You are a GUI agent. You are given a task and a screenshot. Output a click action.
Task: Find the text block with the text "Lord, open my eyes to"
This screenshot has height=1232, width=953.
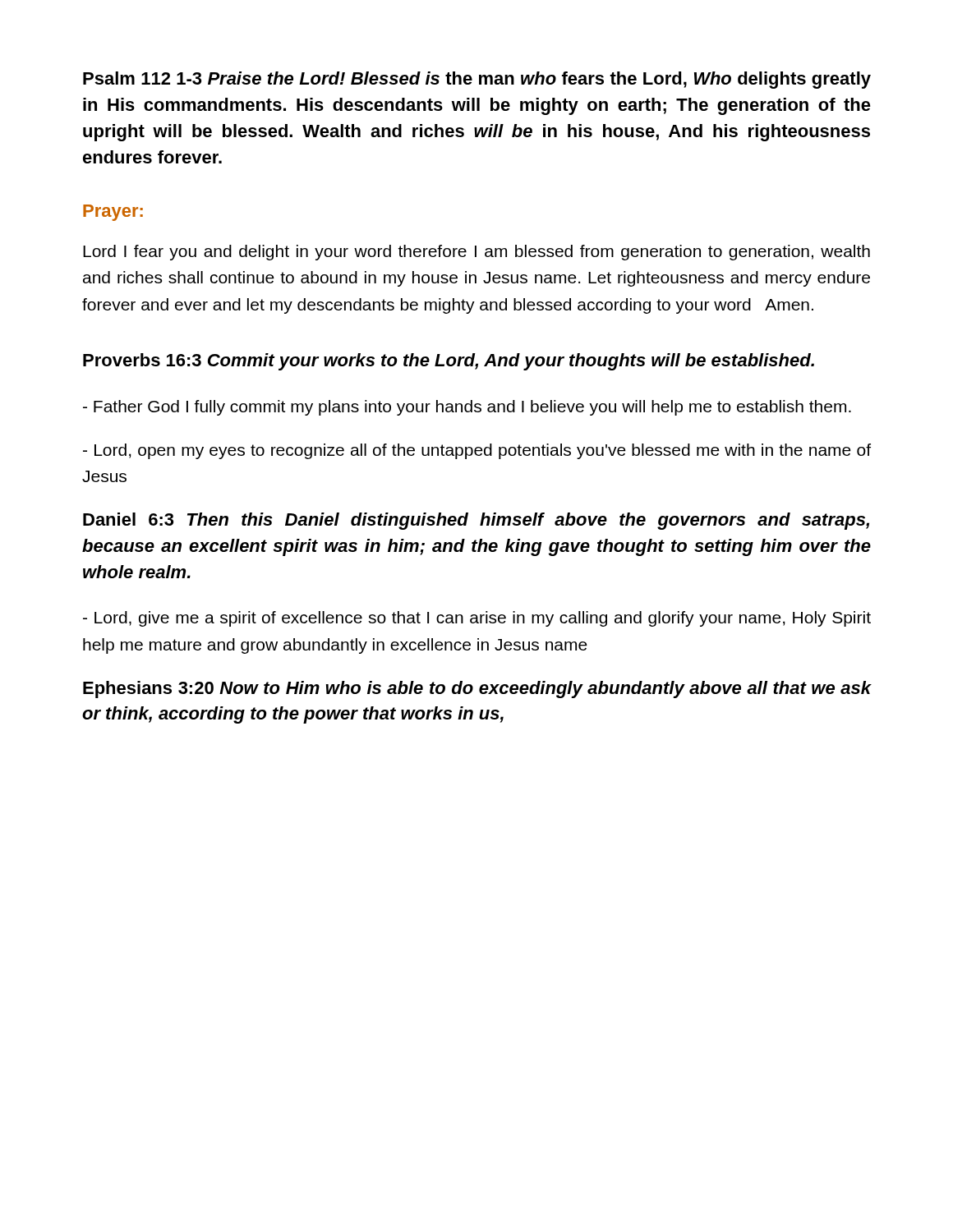476,463
